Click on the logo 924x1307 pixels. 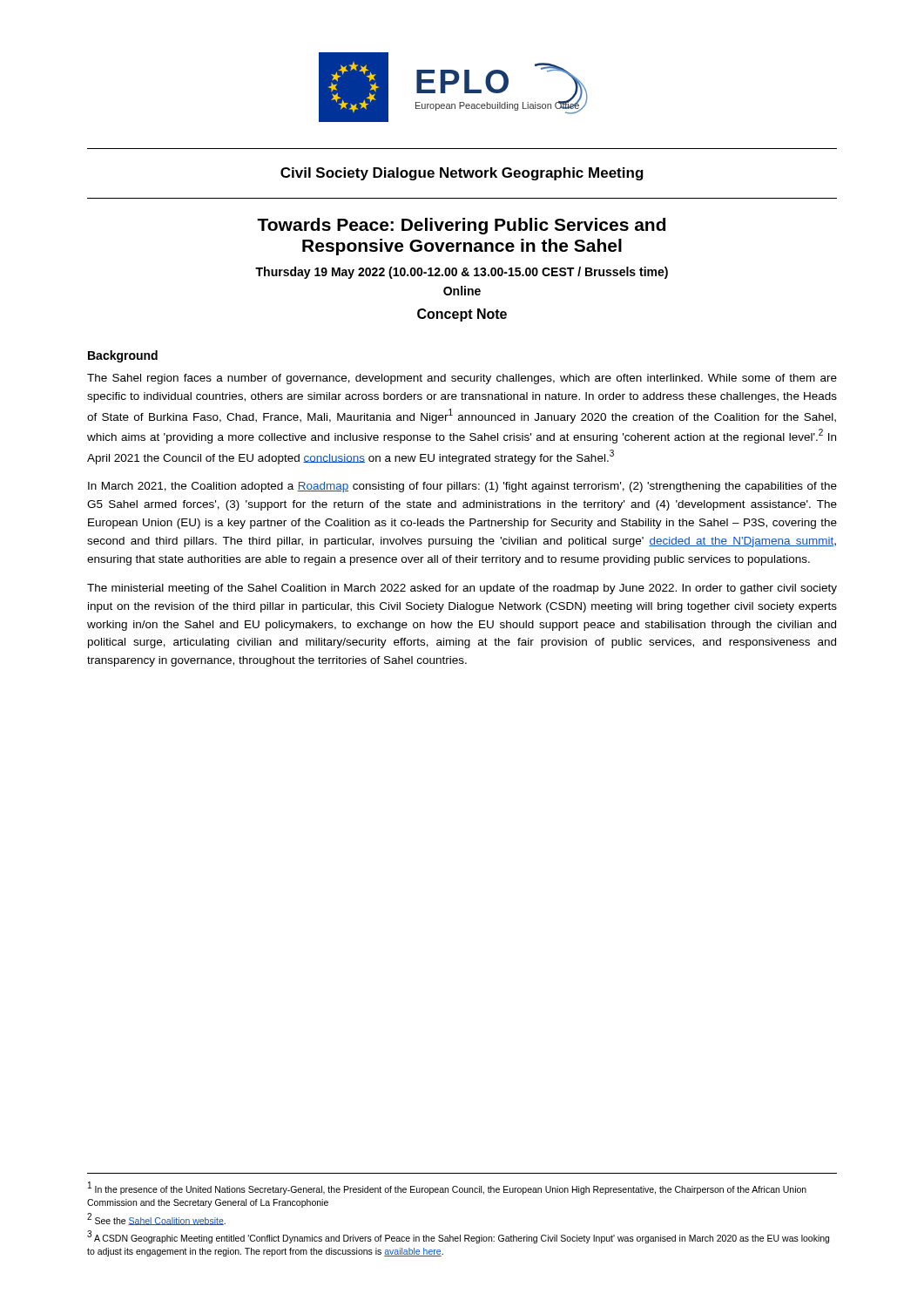tap(462, 87)
